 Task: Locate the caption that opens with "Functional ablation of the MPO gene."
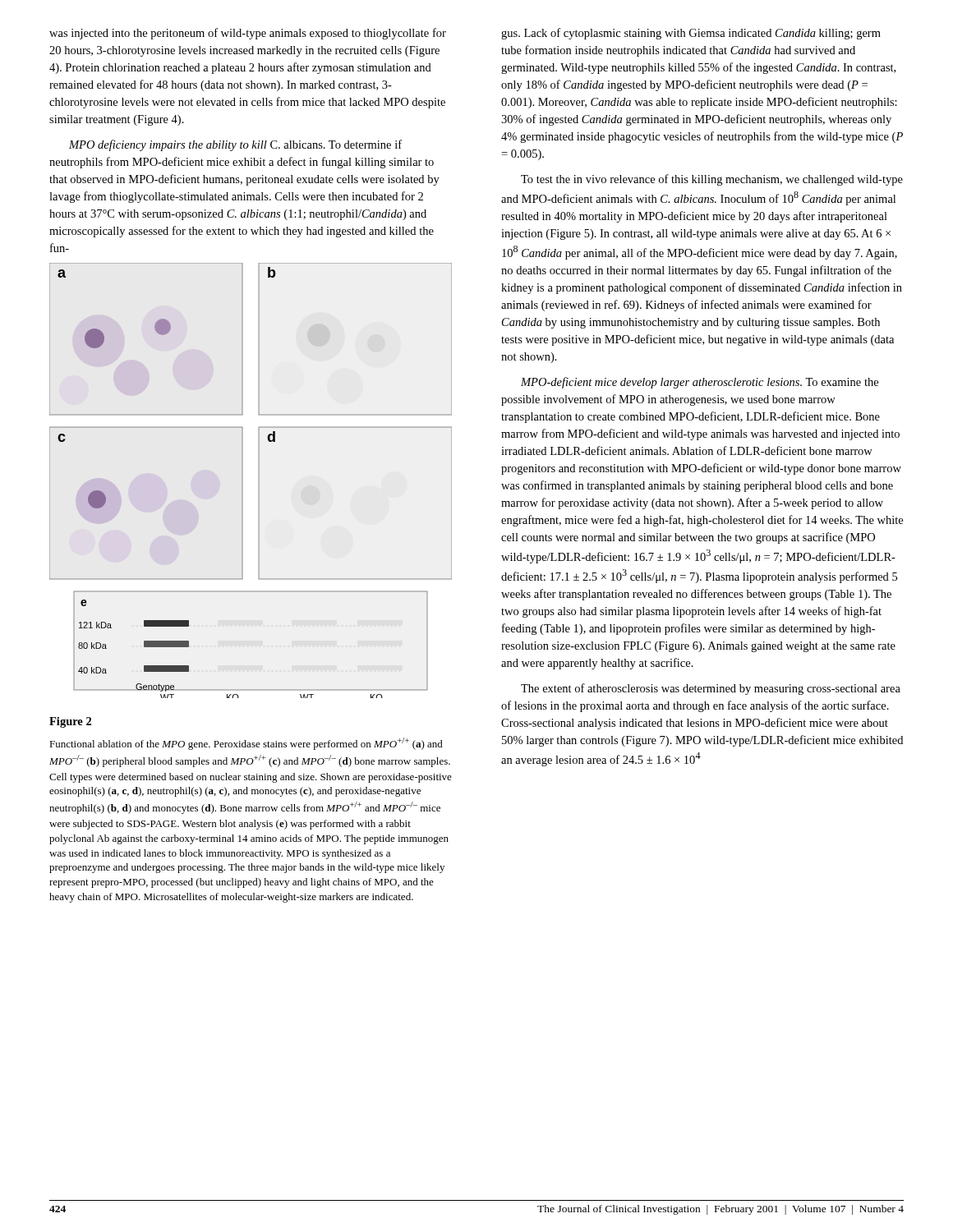pyautogui.click(x=250, y=819)
